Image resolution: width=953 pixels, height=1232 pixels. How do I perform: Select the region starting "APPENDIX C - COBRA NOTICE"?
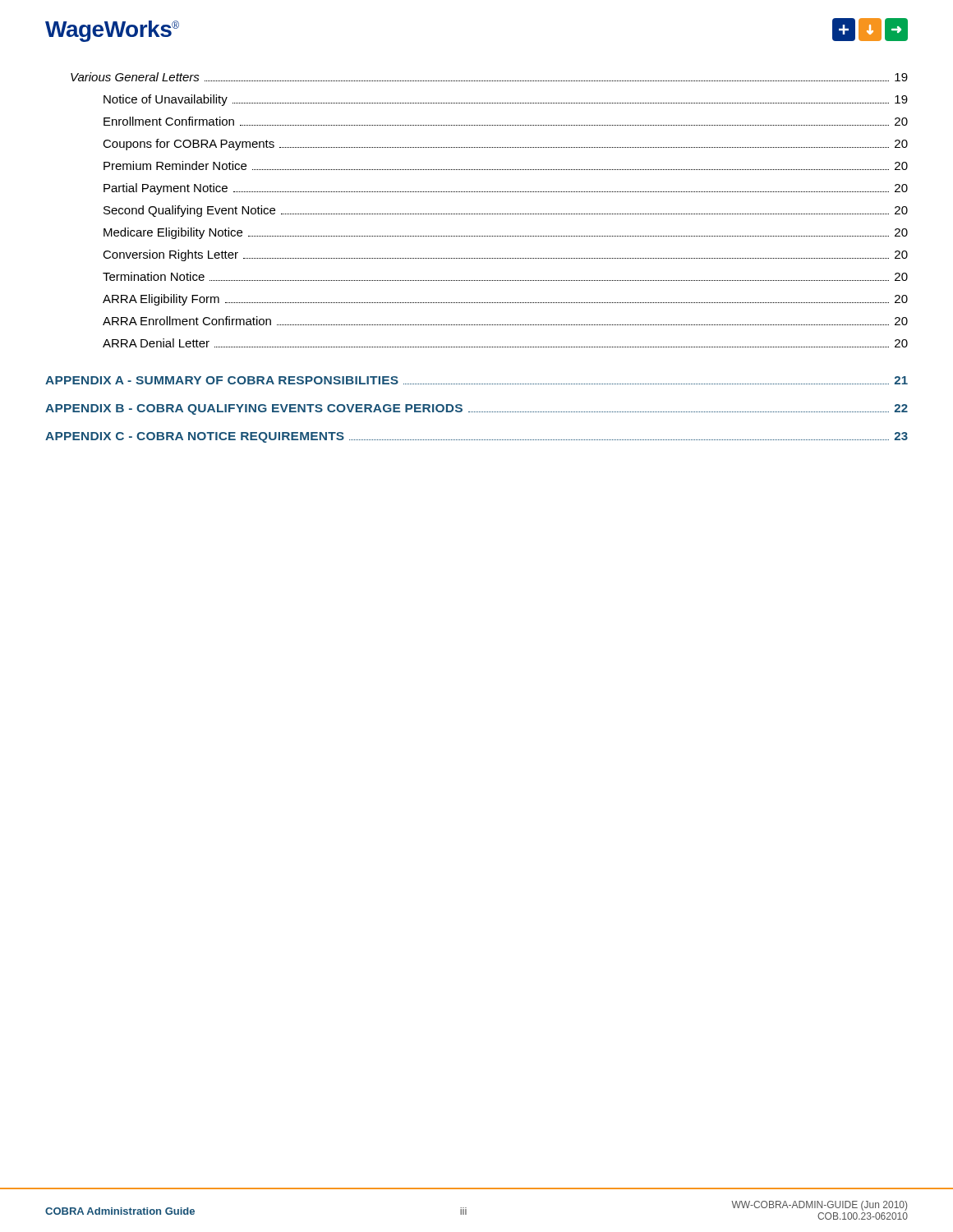click(476, 436)
